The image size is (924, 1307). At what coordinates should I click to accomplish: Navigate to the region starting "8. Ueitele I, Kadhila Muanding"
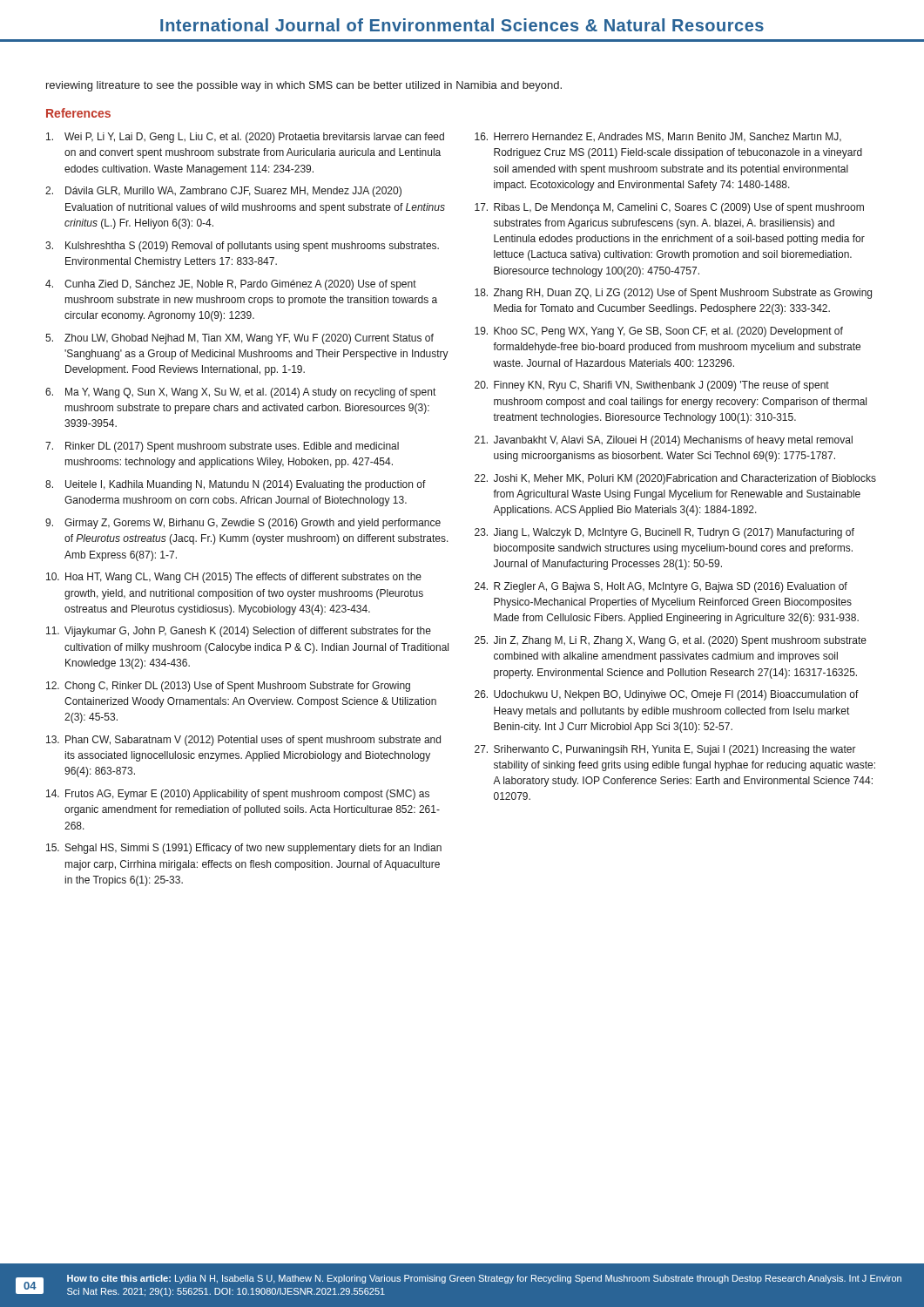click(248, 493)
